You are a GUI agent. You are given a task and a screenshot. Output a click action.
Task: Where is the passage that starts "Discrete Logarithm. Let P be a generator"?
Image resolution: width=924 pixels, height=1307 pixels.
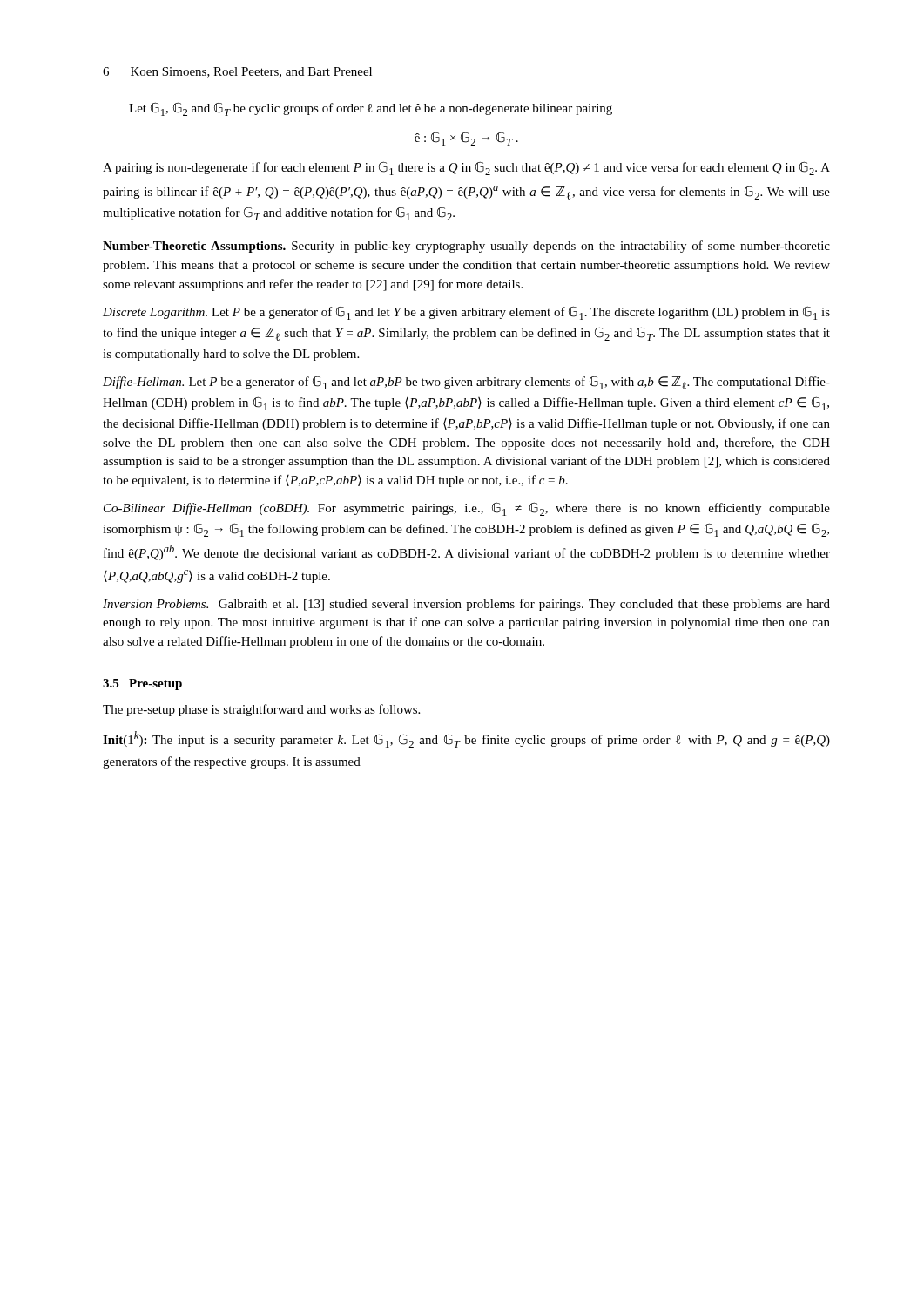(466, 333)
